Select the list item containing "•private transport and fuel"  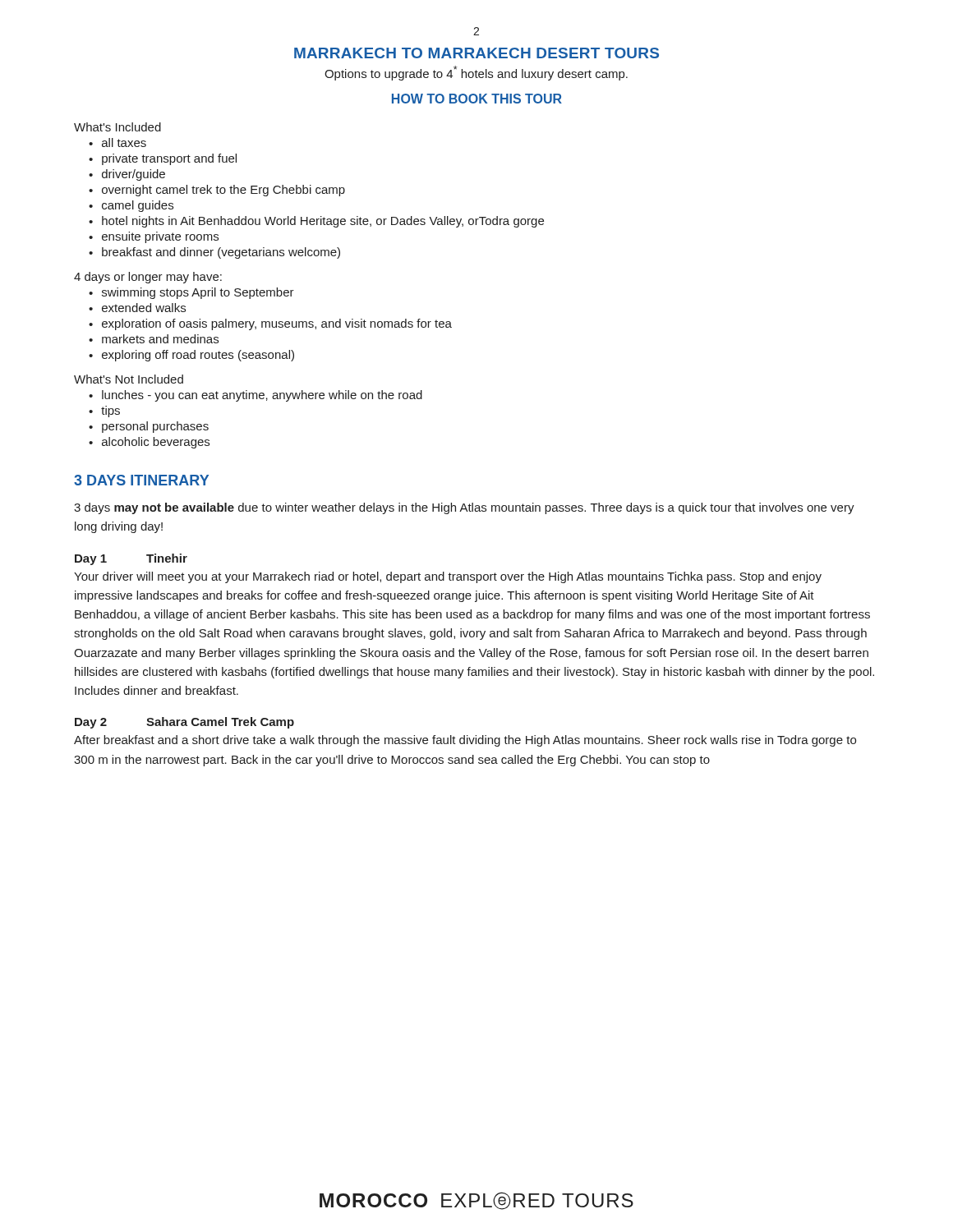point(163,159)
